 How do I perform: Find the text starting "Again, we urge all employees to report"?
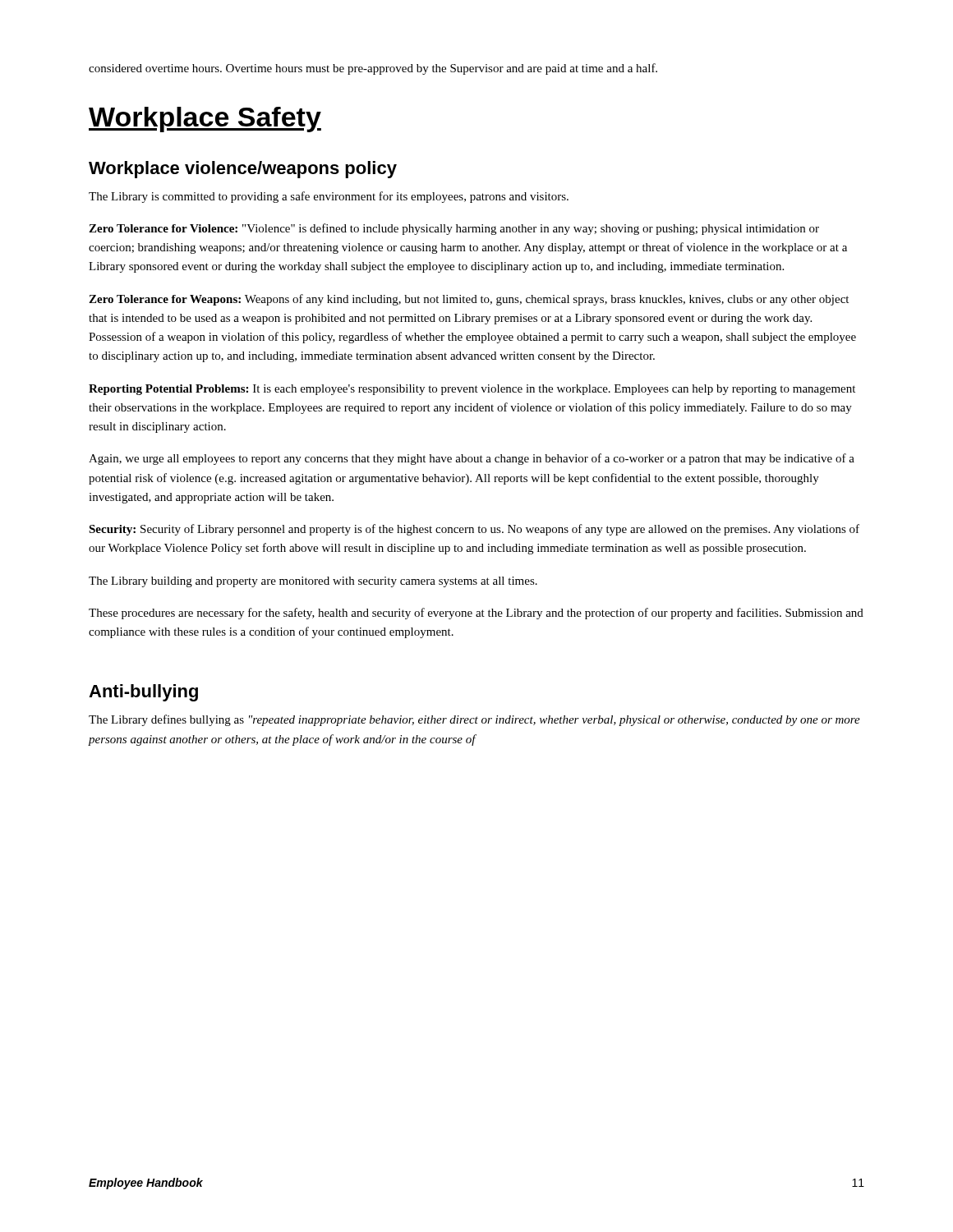tap(472, 478)
